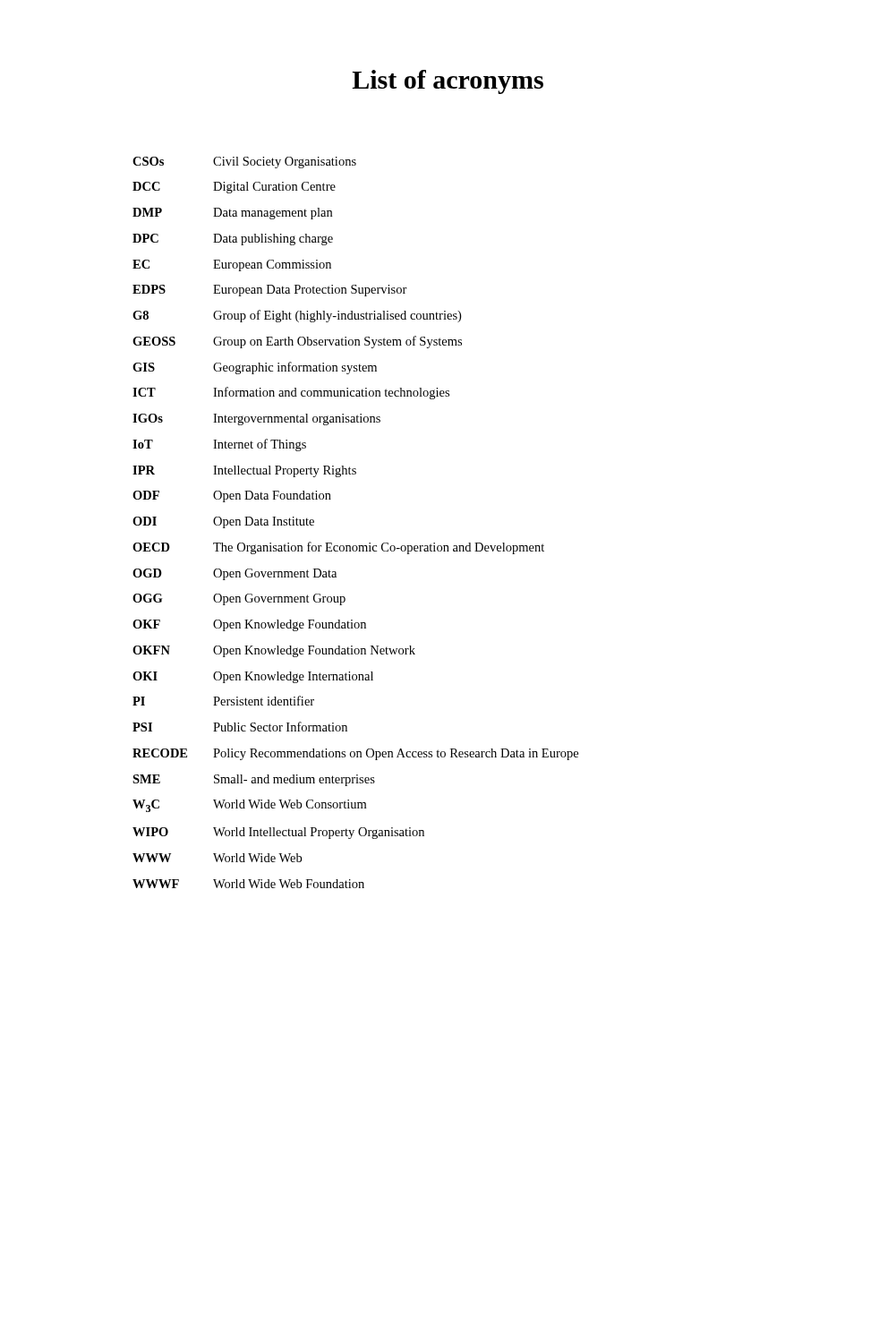The height and width of the screenshot is (1343, 896).
Task: Point to the region starting "OECD The Organisation for Economic Co-operation and"
Action: [x=338, y=548]
